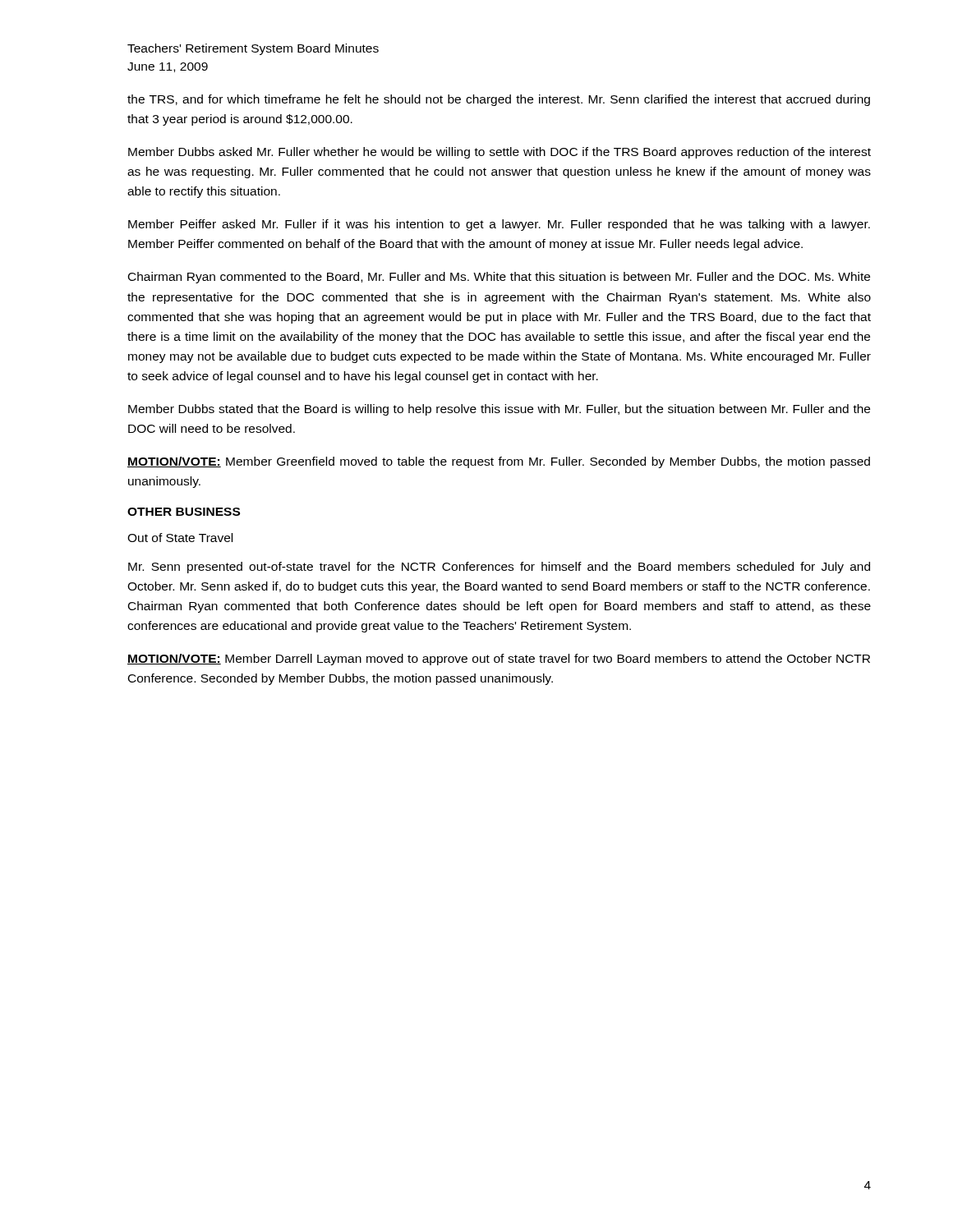953x1232 pixels.
Task: Point to the block starting "the TRS, and for"
Action: 499,109
